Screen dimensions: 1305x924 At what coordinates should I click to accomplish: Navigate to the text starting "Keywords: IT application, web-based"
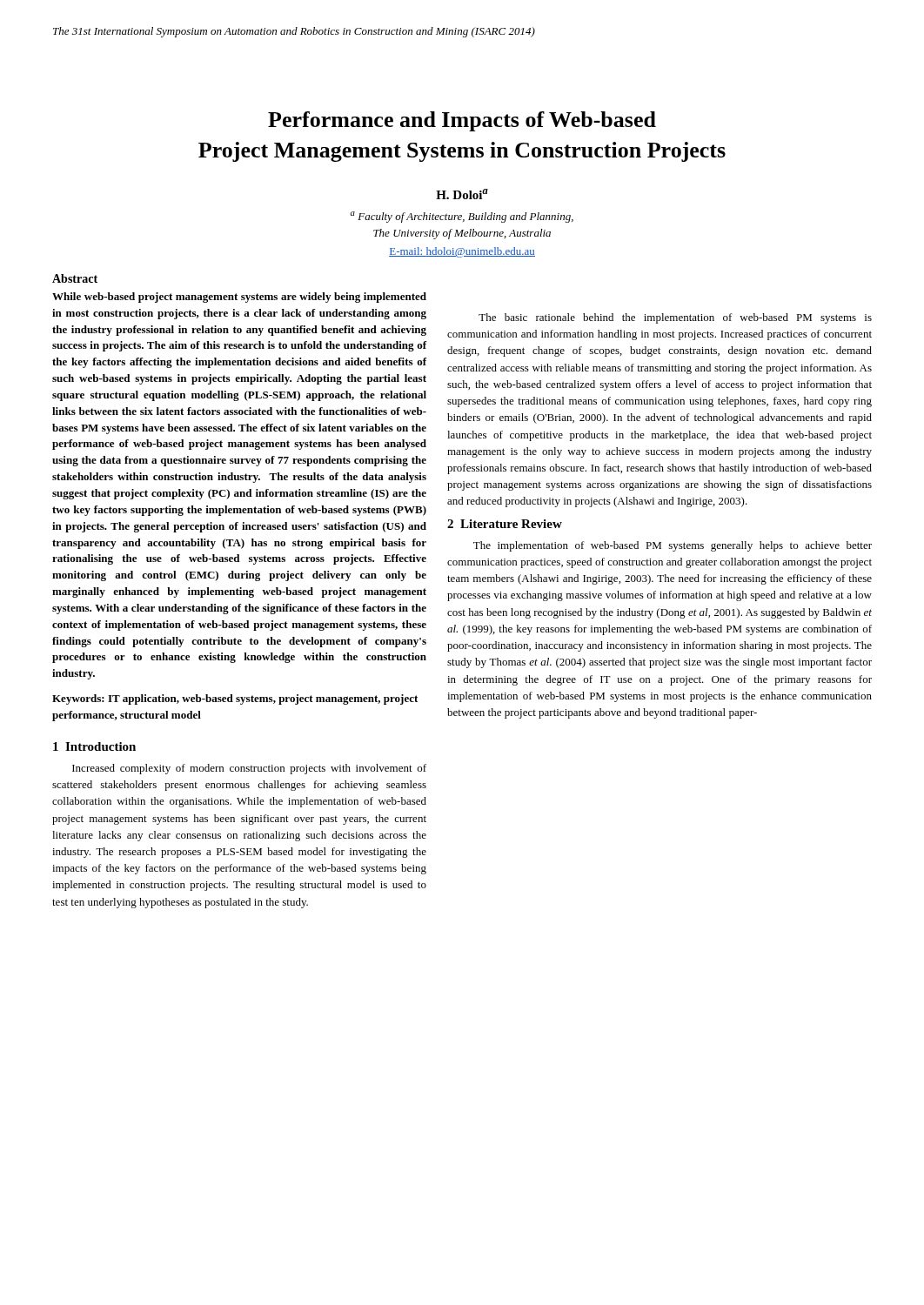pos(235,707)
